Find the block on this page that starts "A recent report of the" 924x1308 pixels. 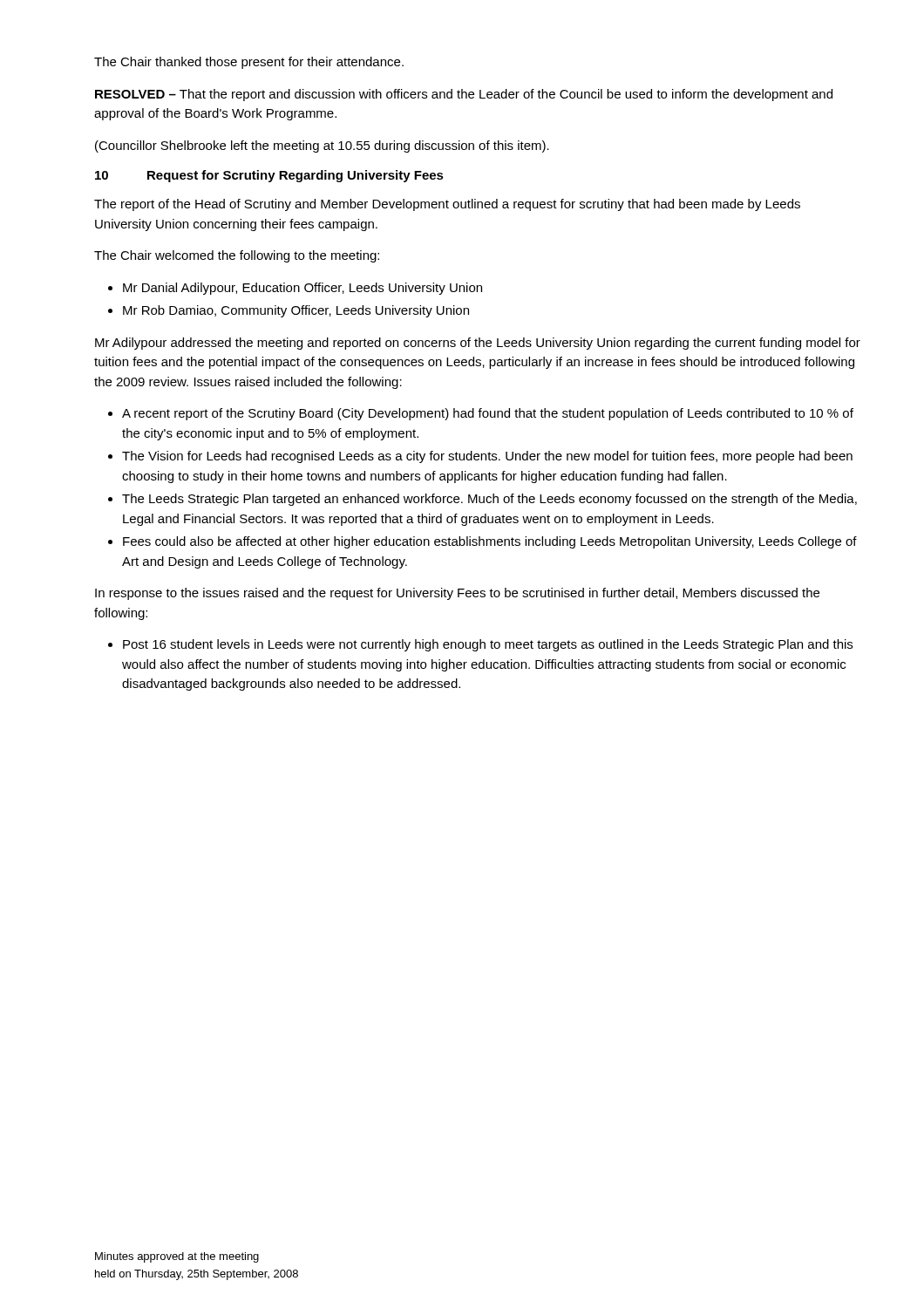tap(488, 423)
